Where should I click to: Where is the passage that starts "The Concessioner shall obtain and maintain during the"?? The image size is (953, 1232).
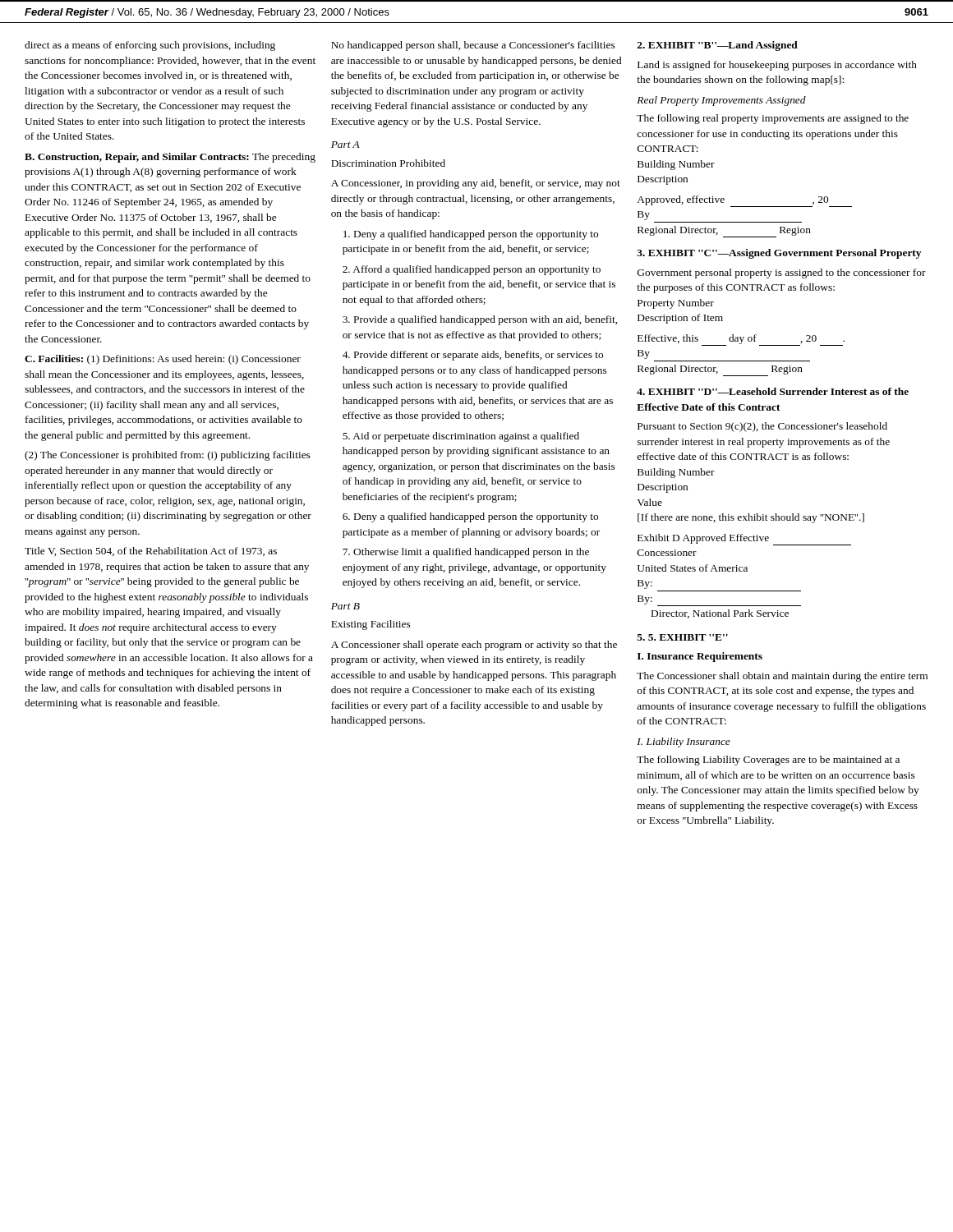(x=783, y=699)
